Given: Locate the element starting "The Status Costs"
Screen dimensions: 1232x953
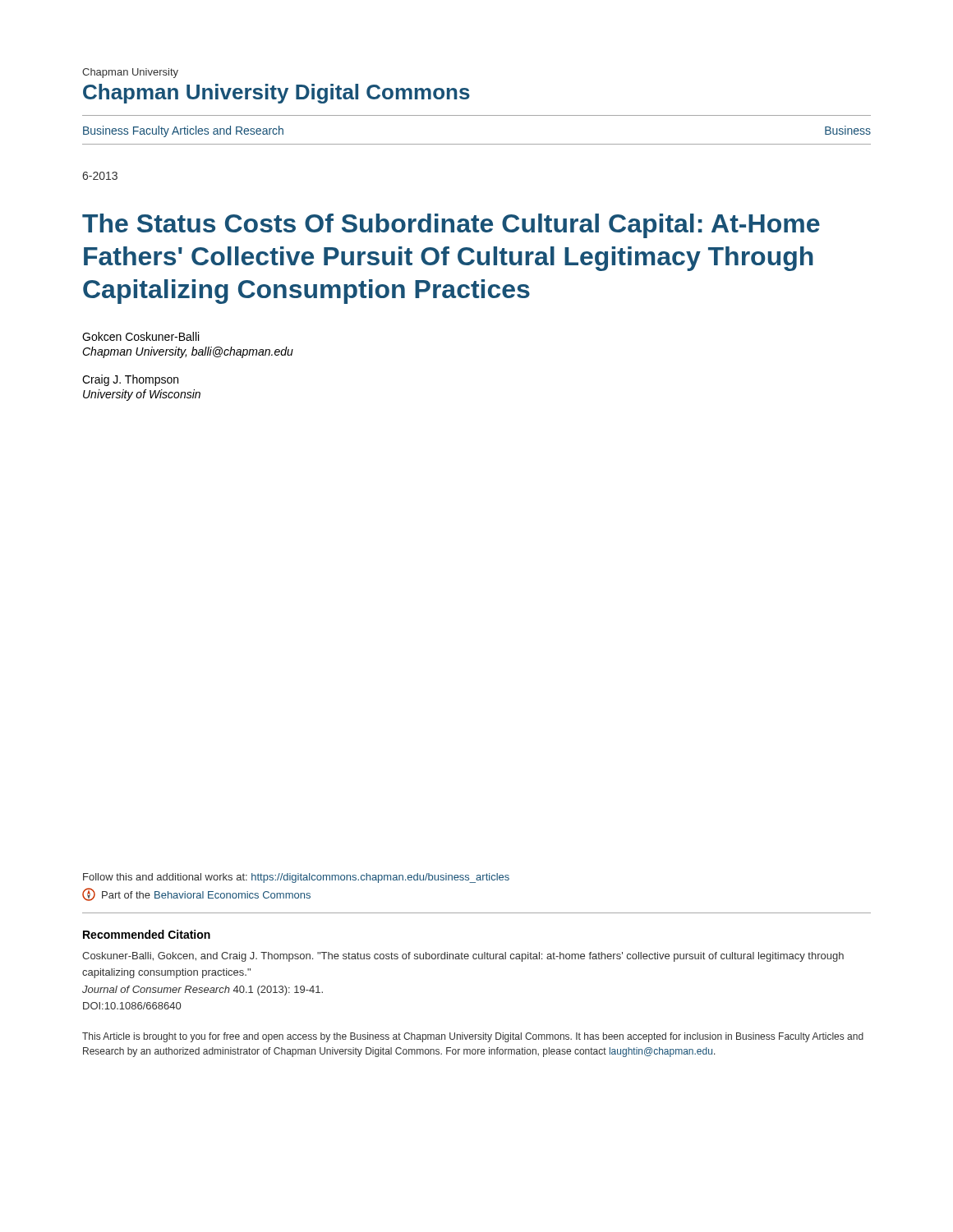Looking at the screenshot, I should 451,256.
